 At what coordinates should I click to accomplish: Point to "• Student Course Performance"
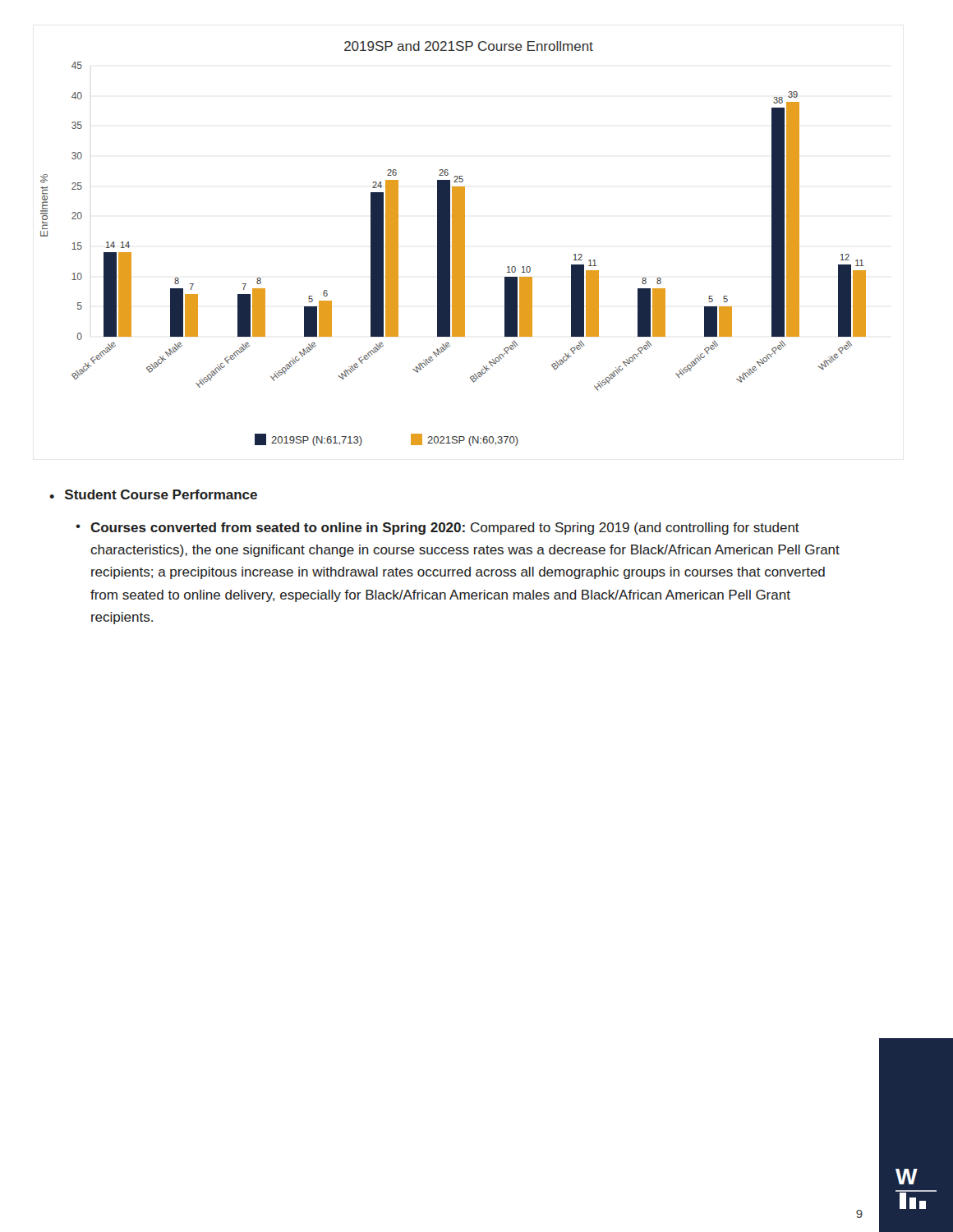153,494
